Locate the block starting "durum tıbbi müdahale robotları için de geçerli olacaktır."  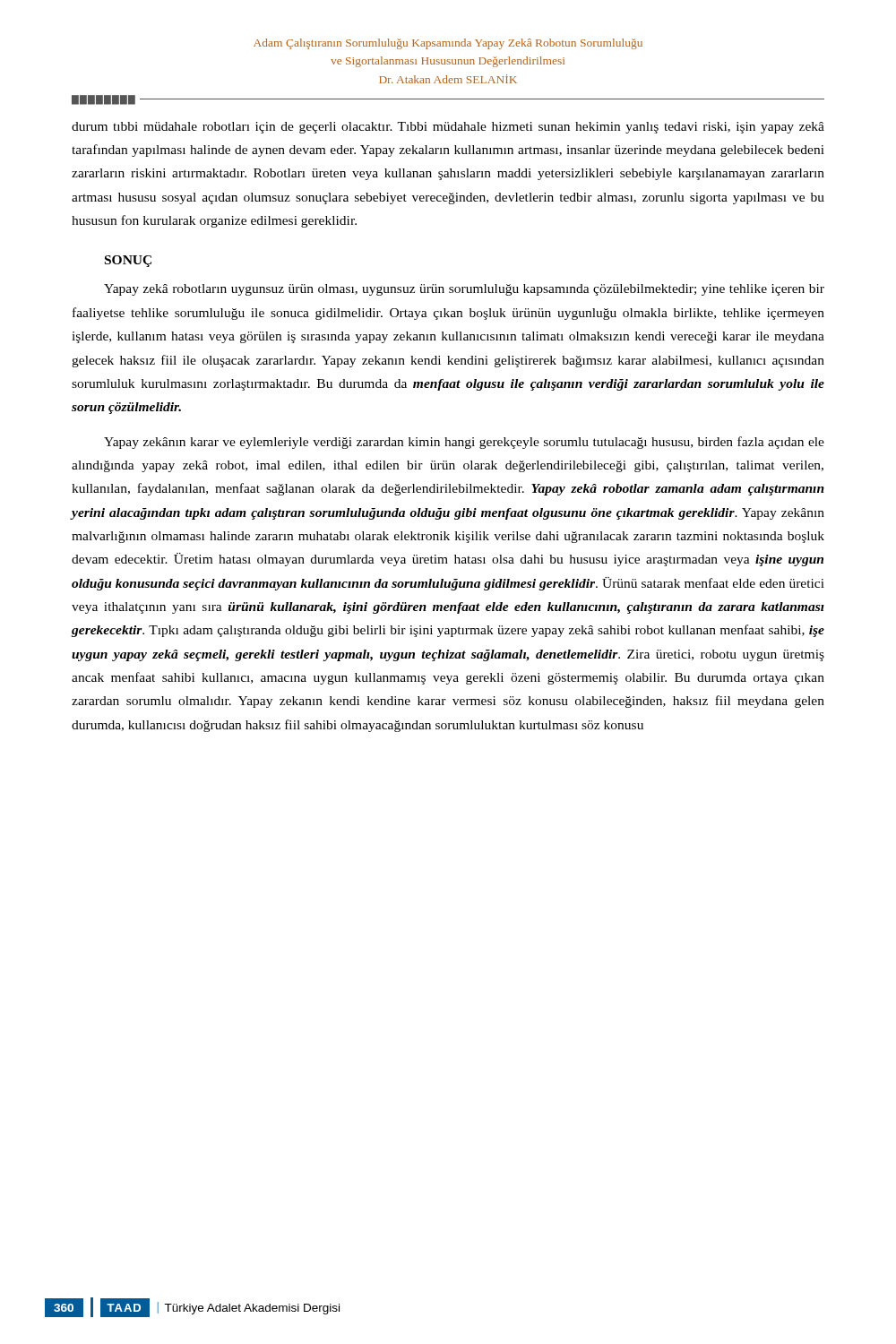pyautogui.click(x=448, y=173)
